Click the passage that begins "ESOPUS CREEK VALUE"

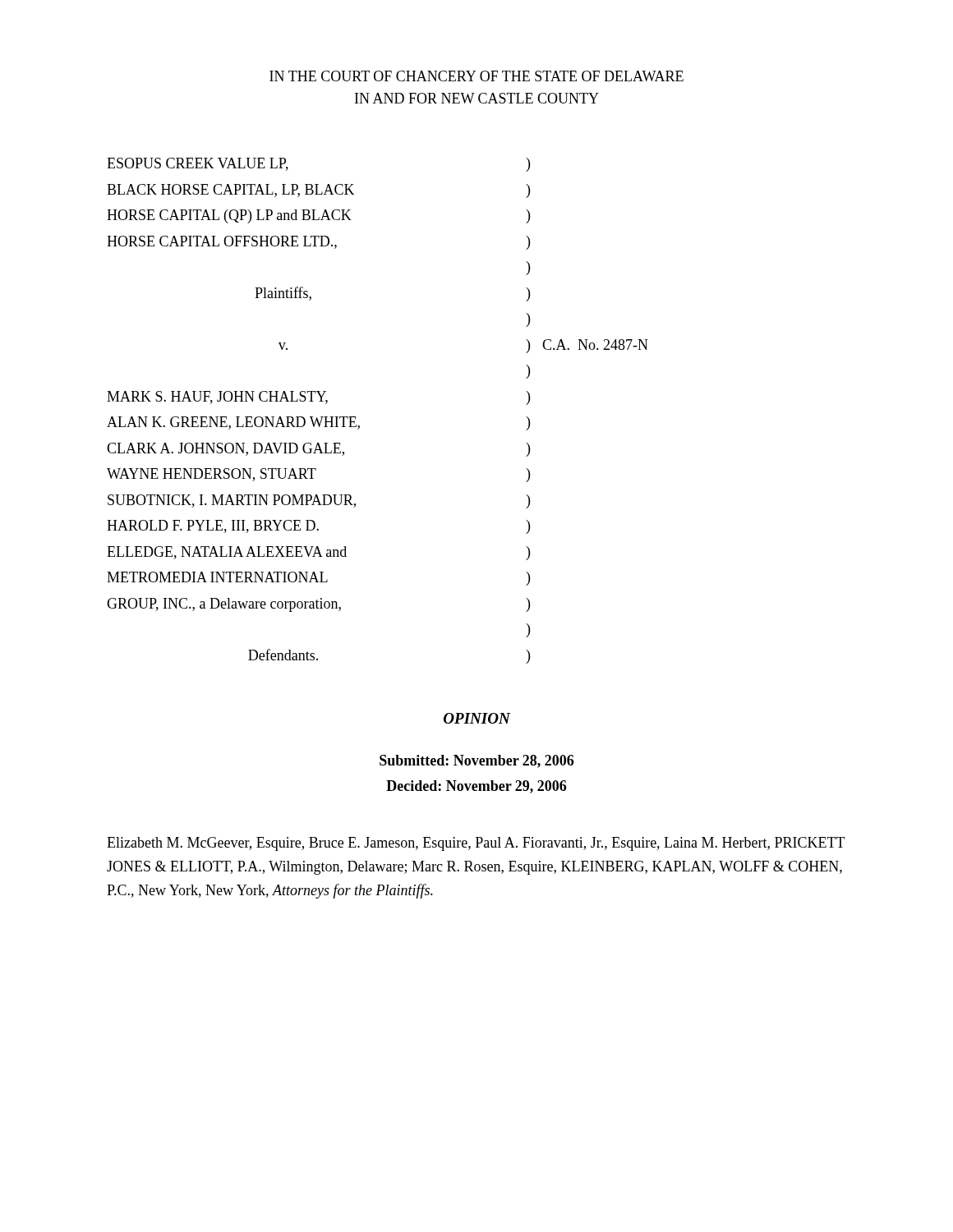(x=198, y=165)
